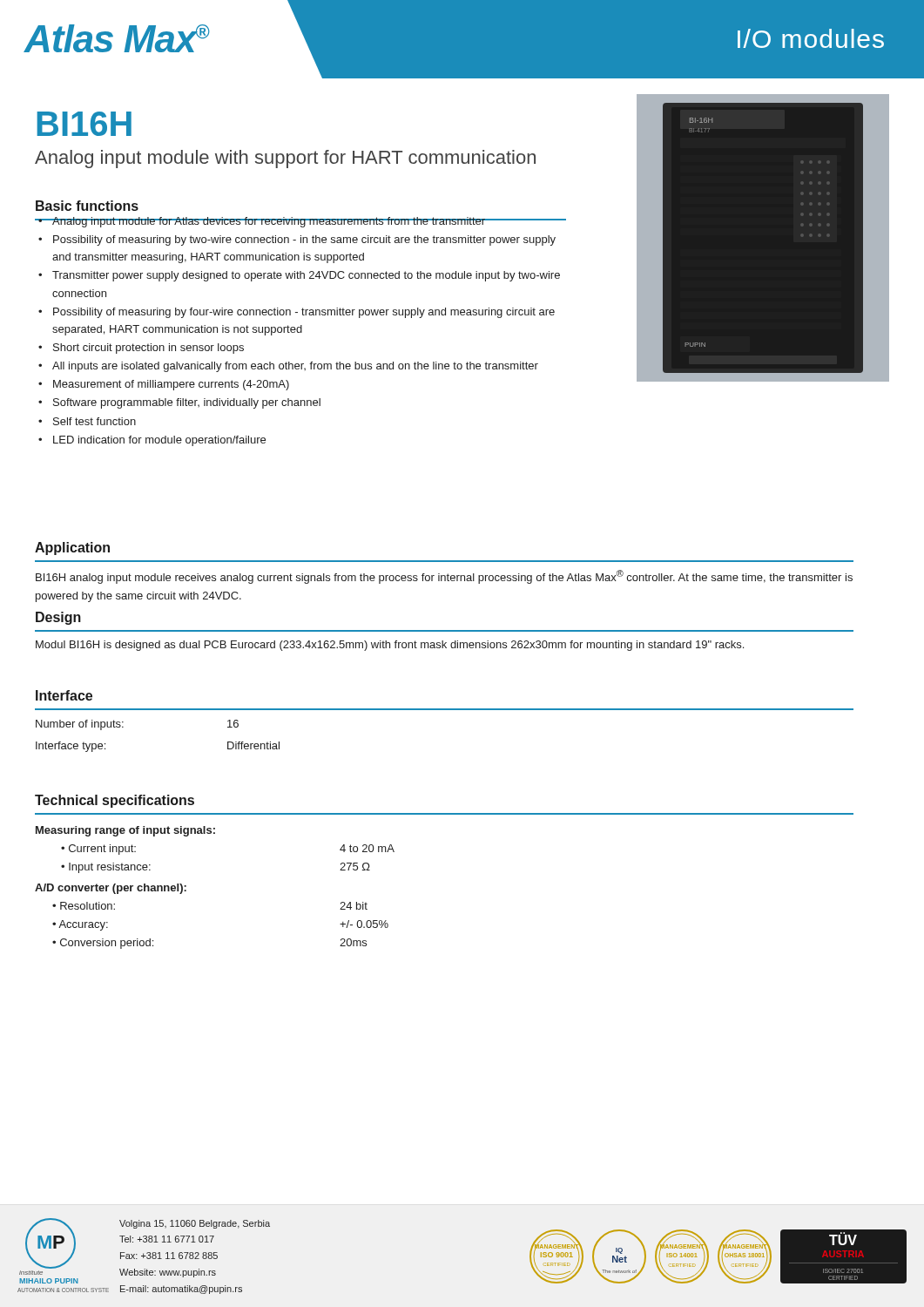Screen dimensions: 1307x924
Task: Find "• Self test function" on this page
Action: point(87,421)
